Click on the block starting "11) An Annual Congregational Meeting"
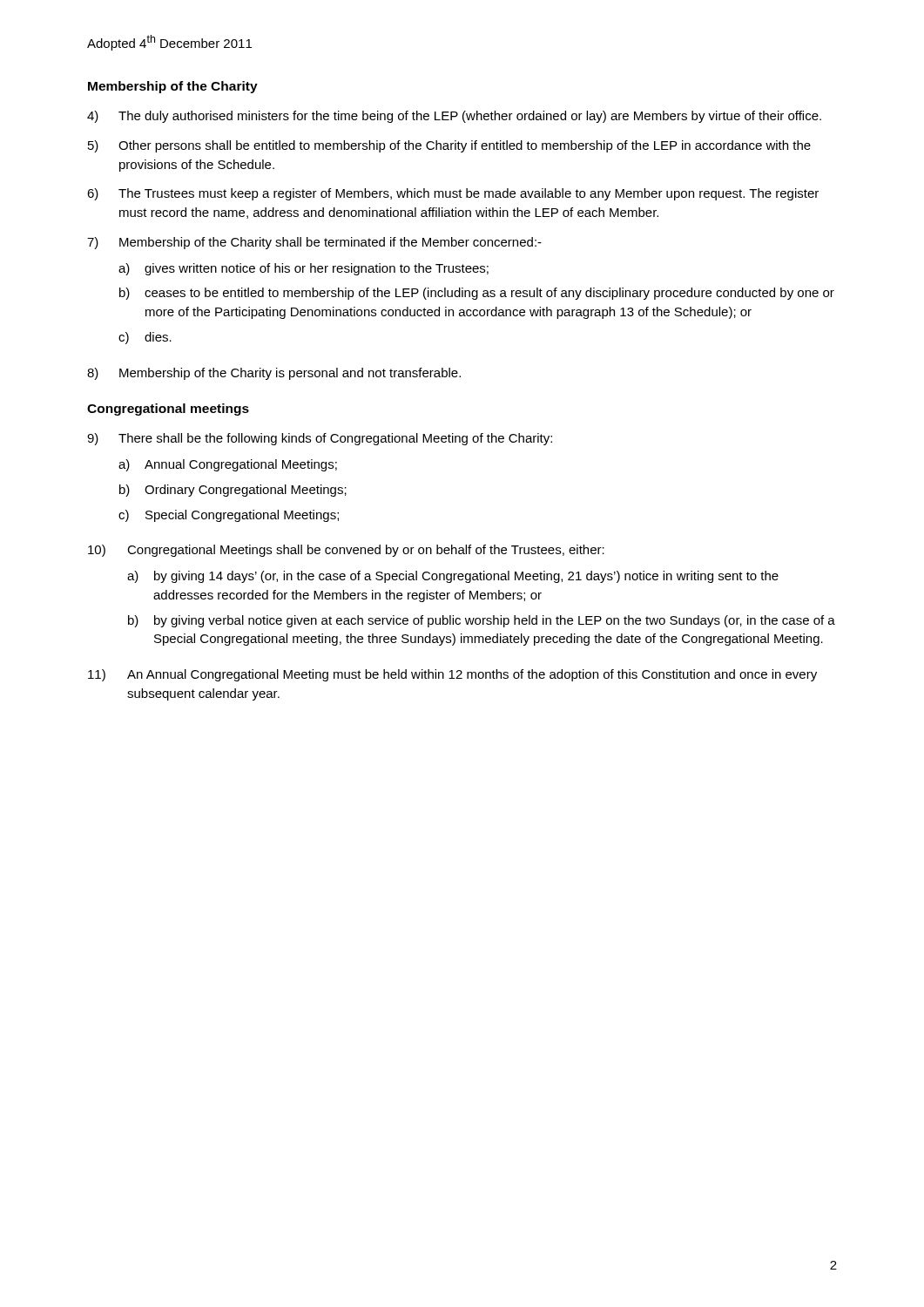The height and width of the screenshot is (1307, 924). pyautogui.click(x=462, y=684)
